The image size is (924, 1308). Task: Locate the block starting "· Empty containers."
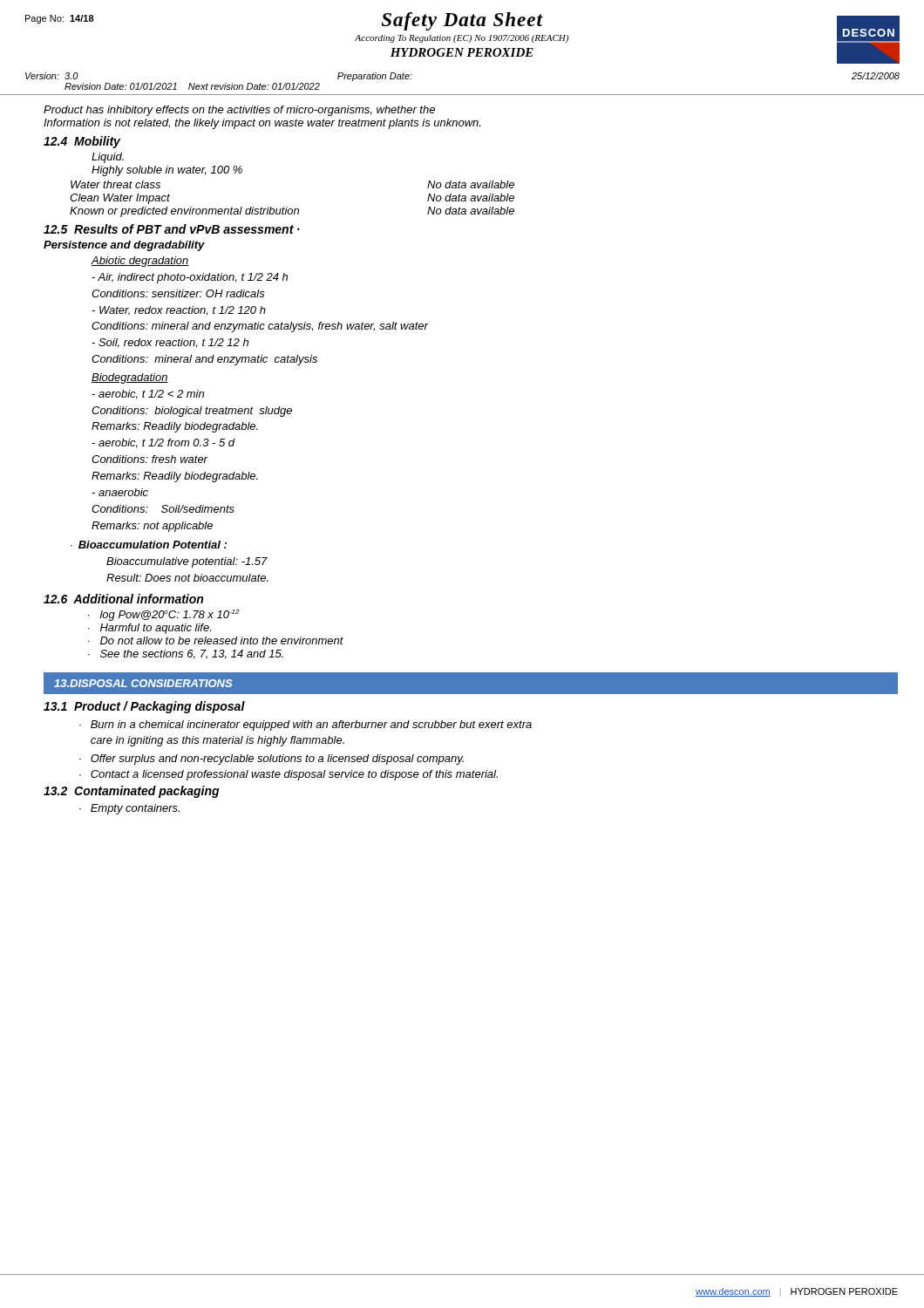point(130,808)
